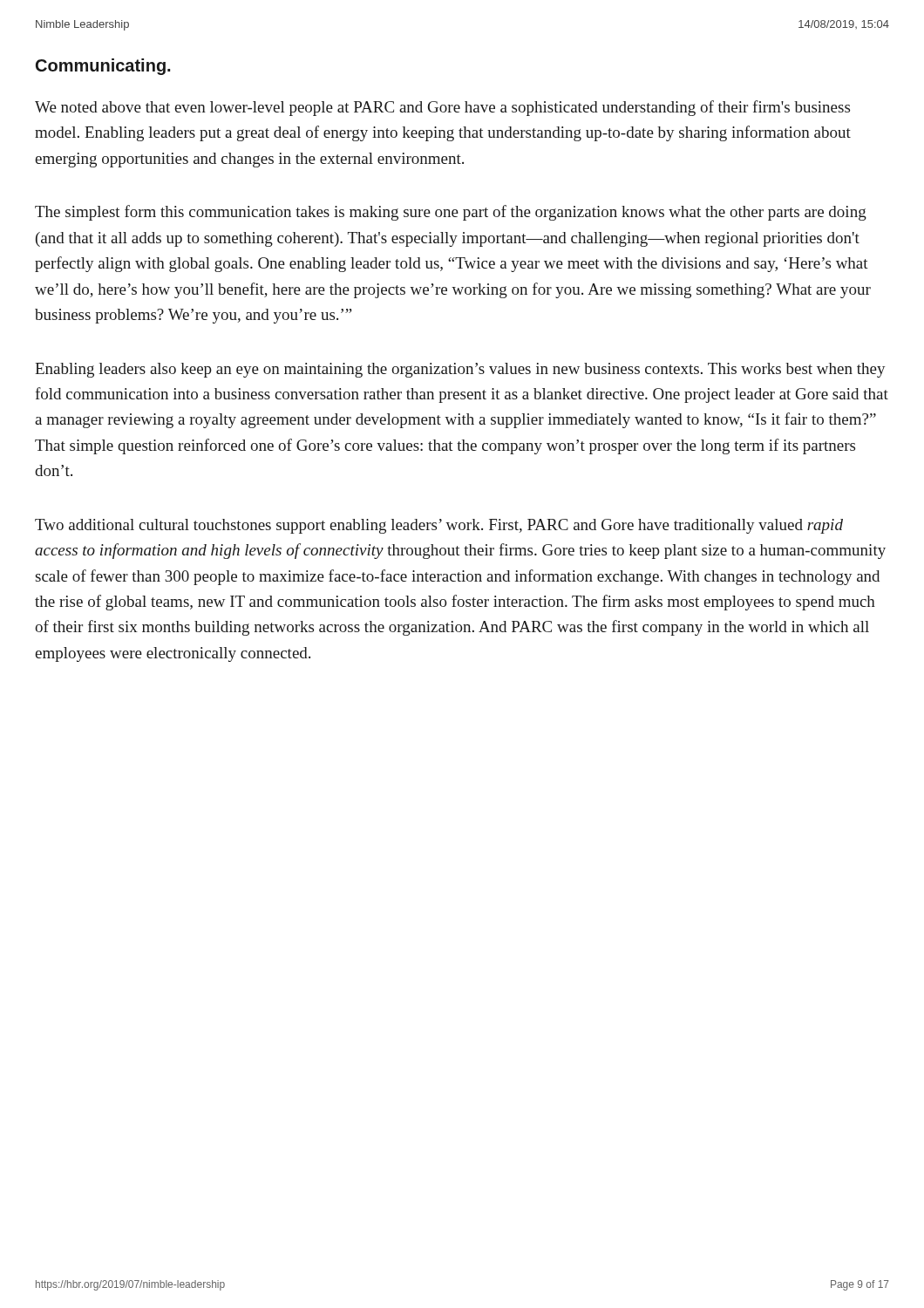
Task: Click on the text starting "Enabling leaders also"
Action: pyautogui.click(x=461, y=419)
